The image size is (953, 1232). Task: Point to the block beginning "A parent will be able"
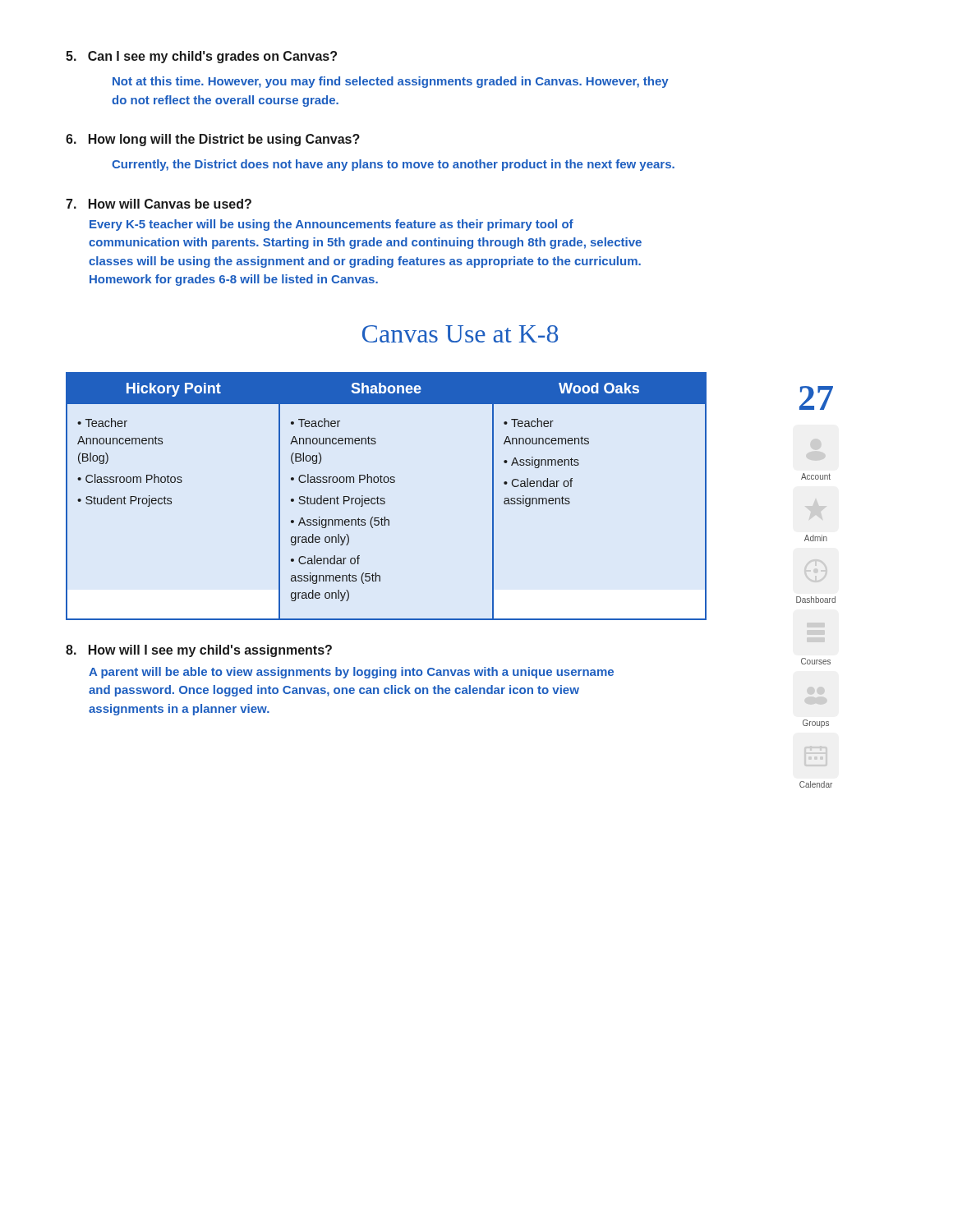(x=472, y=690)
